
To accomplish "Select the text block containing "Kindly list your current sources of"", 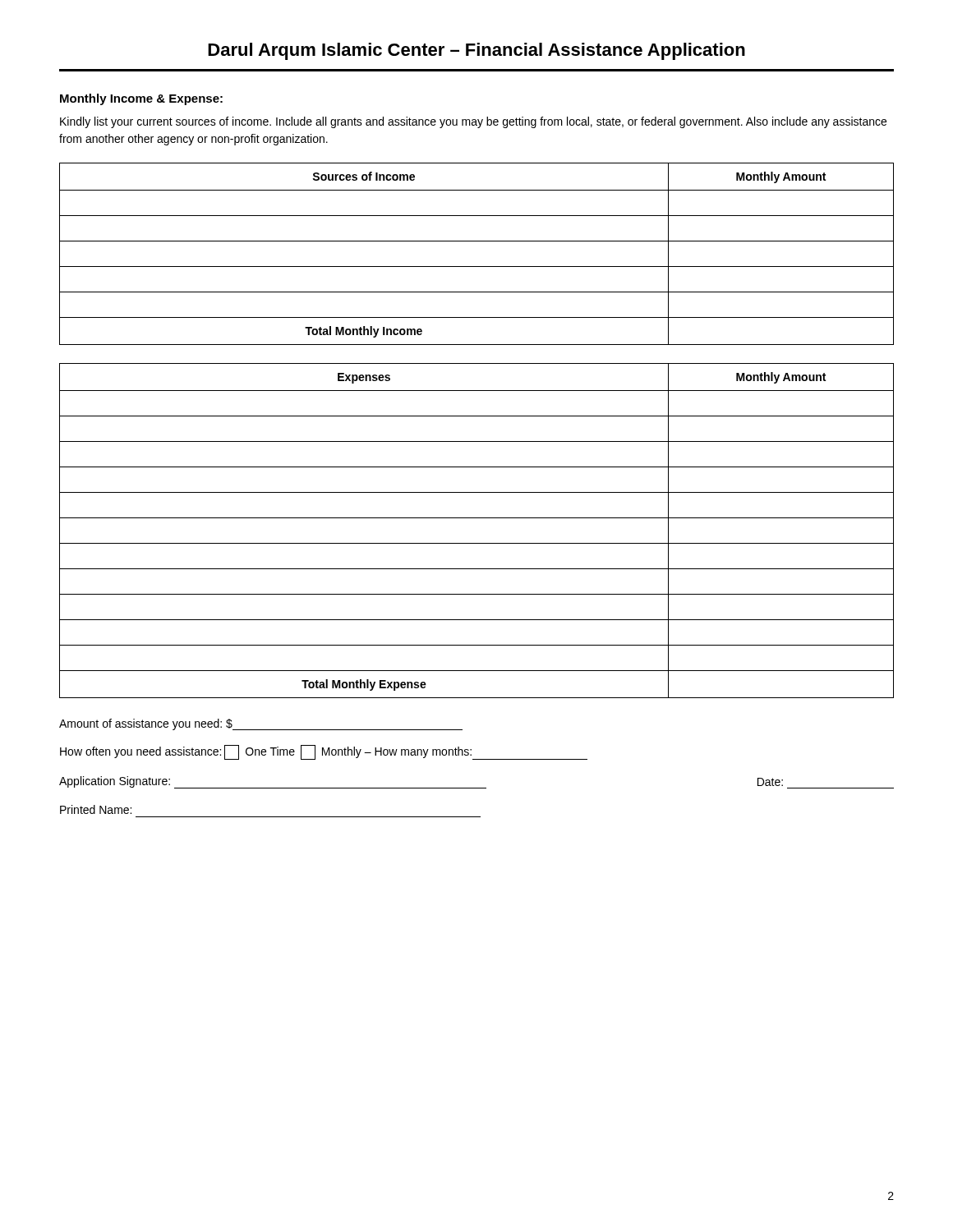I will [x=473, y=130].
